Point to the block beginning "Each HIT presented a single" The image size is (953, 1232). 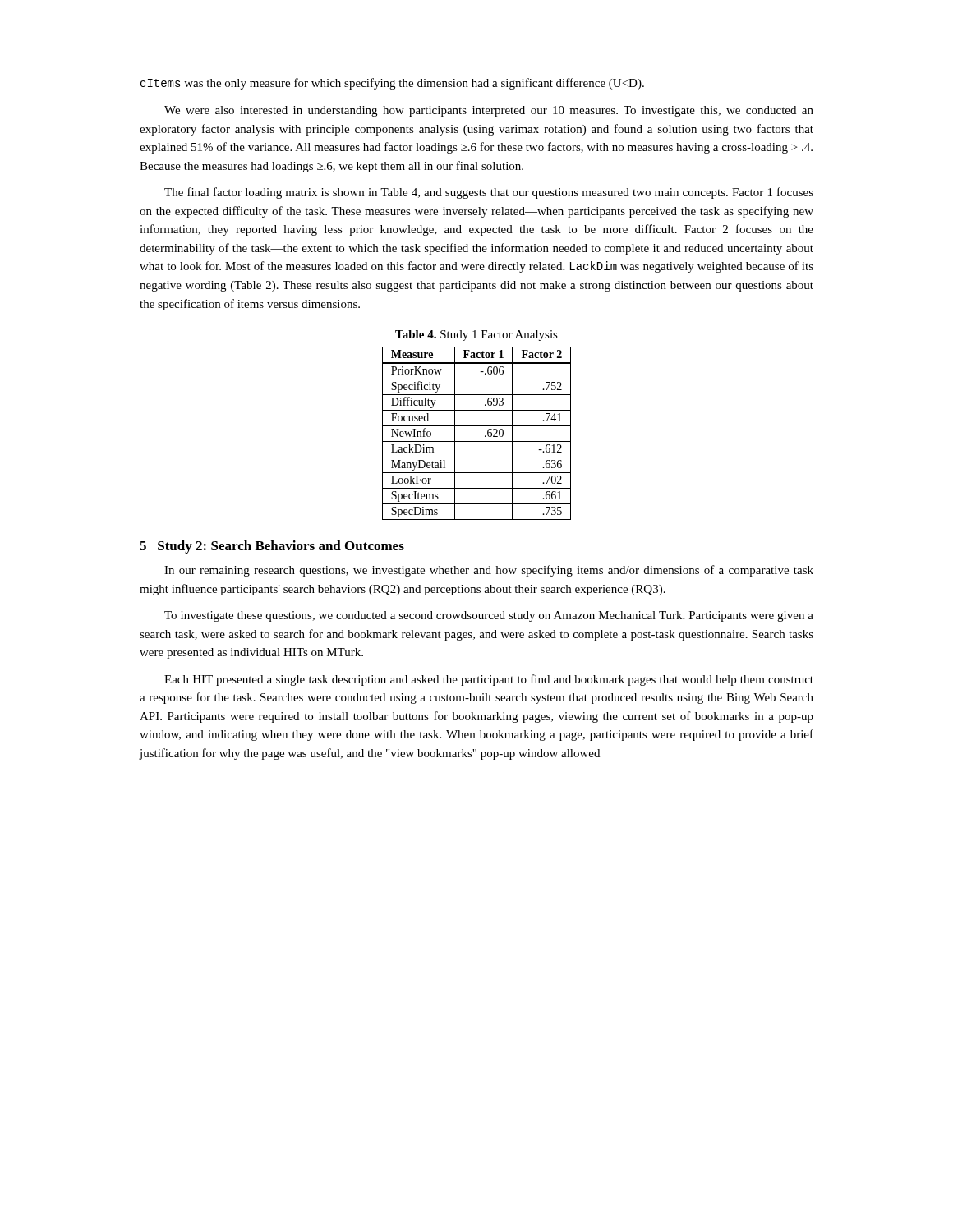click(476, 716)
